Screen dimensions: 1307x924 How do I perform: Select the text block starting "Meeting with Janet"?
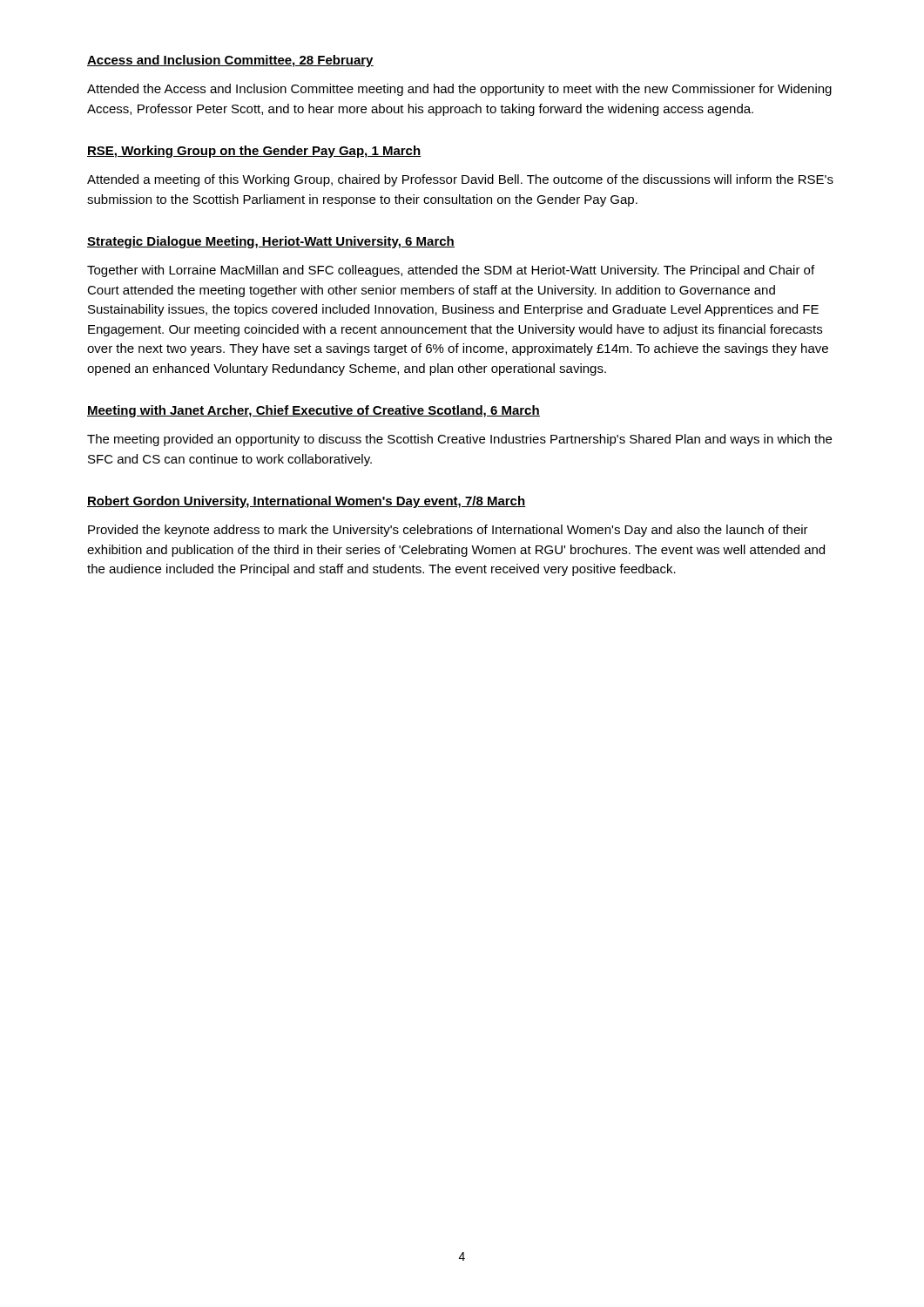pyautogui.click(x=313, y=410)
